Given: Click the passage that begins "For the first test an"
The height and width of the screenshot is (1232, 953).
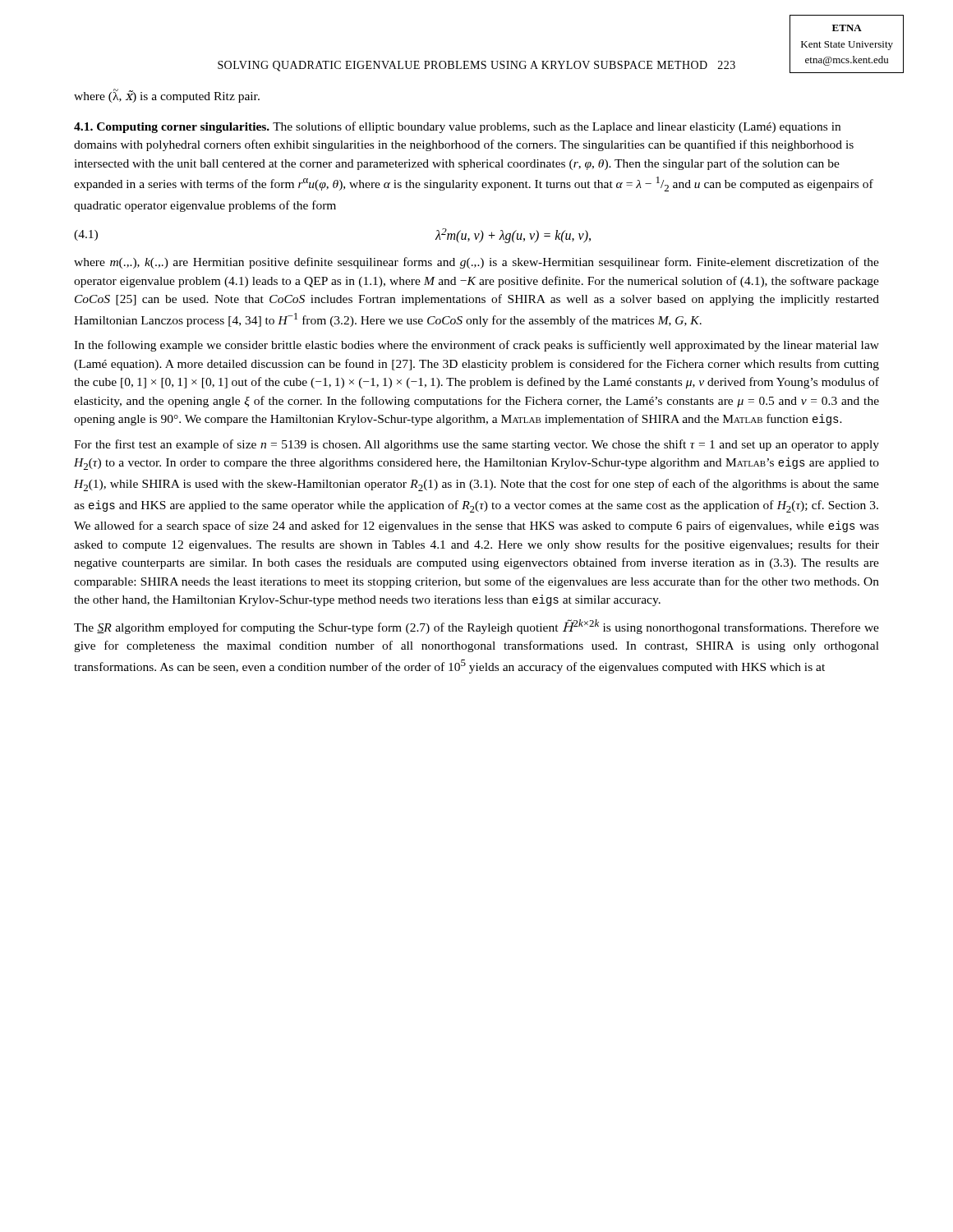Looking at the screenshot, I should point(476,522).
